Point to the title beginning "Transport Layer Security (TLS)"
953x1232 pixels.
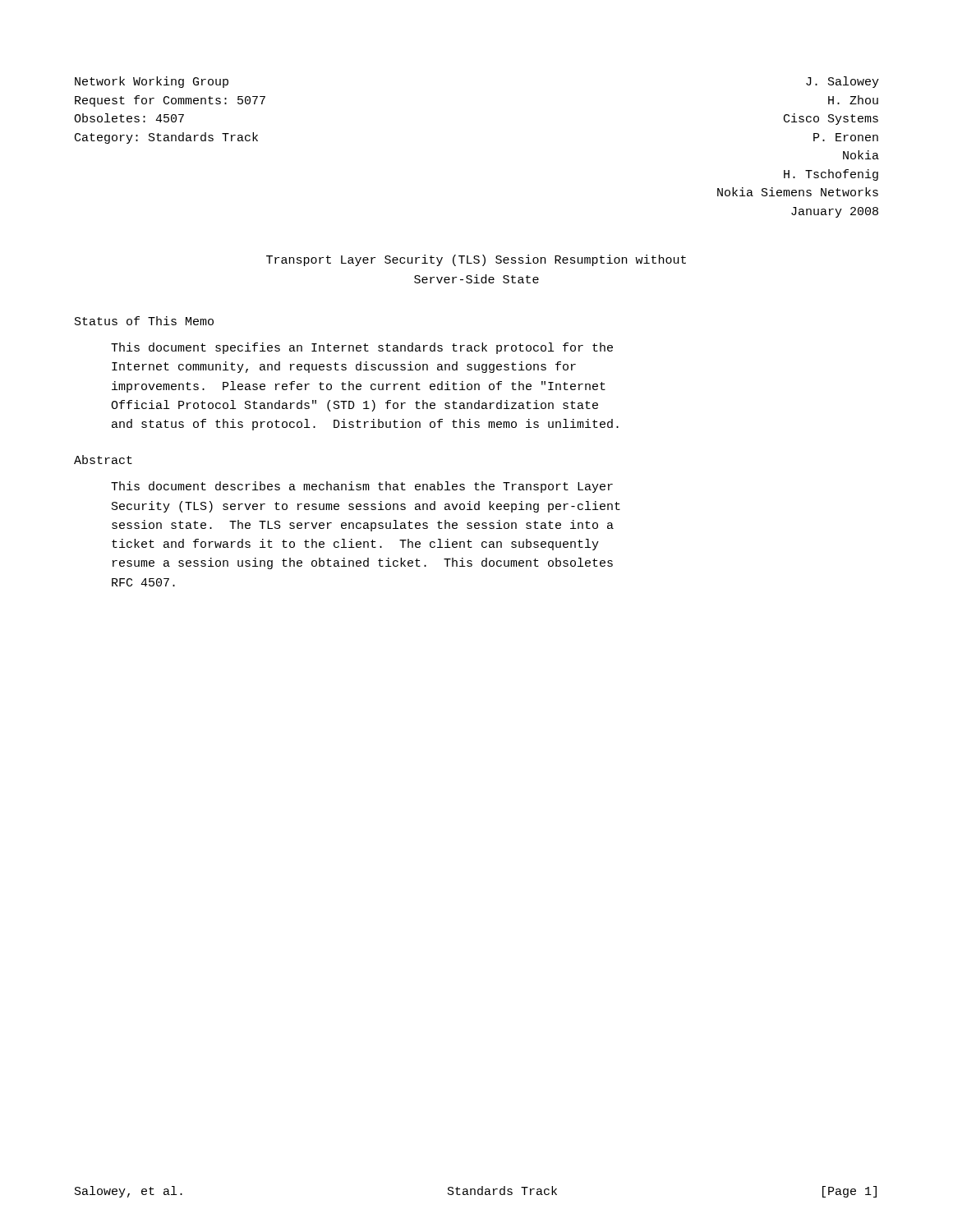pyautogui.click(x=476, y=271)
